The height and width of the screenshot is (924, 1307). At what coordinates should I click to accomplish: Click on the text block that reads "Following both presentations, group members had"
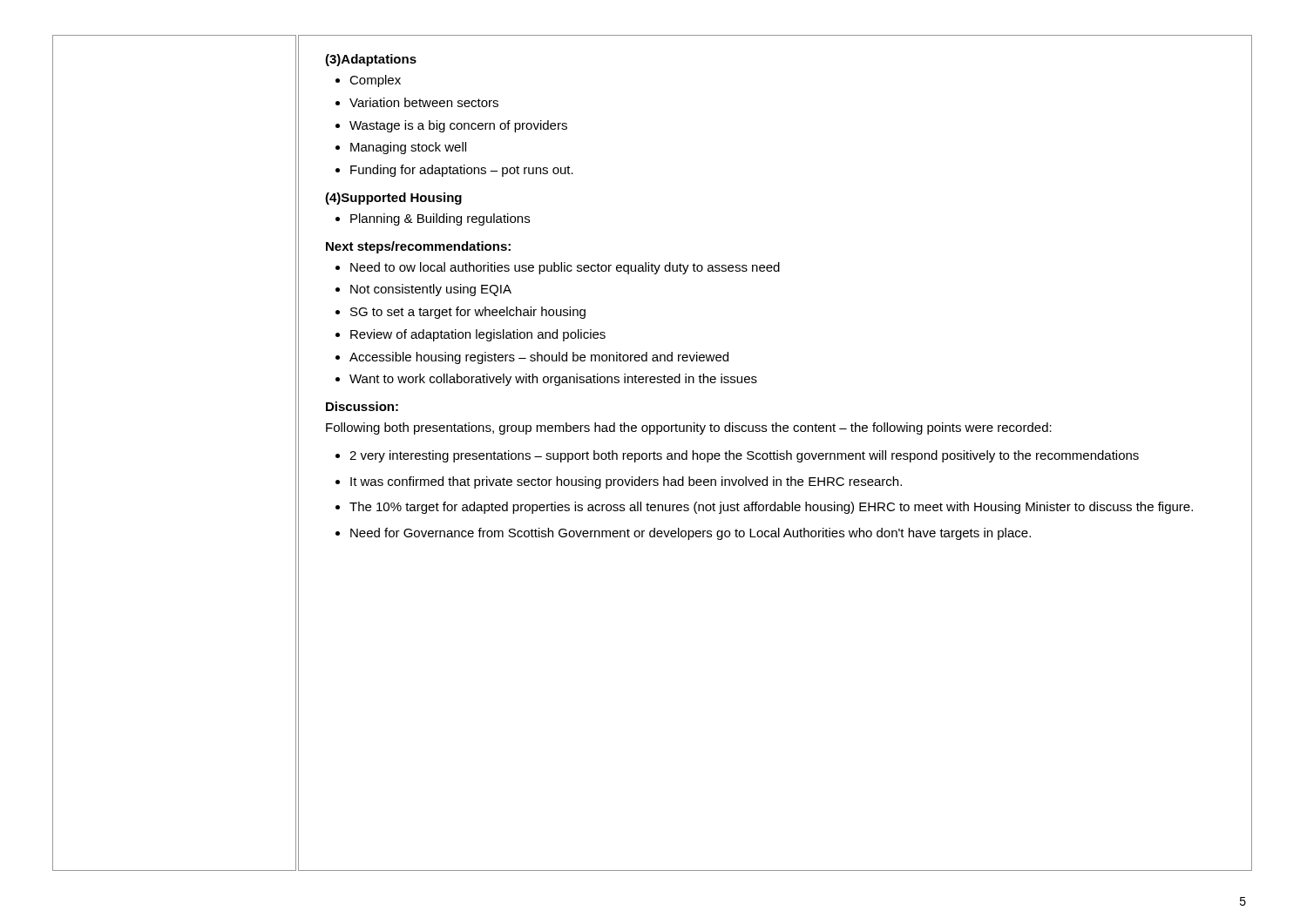pos(689,427)
